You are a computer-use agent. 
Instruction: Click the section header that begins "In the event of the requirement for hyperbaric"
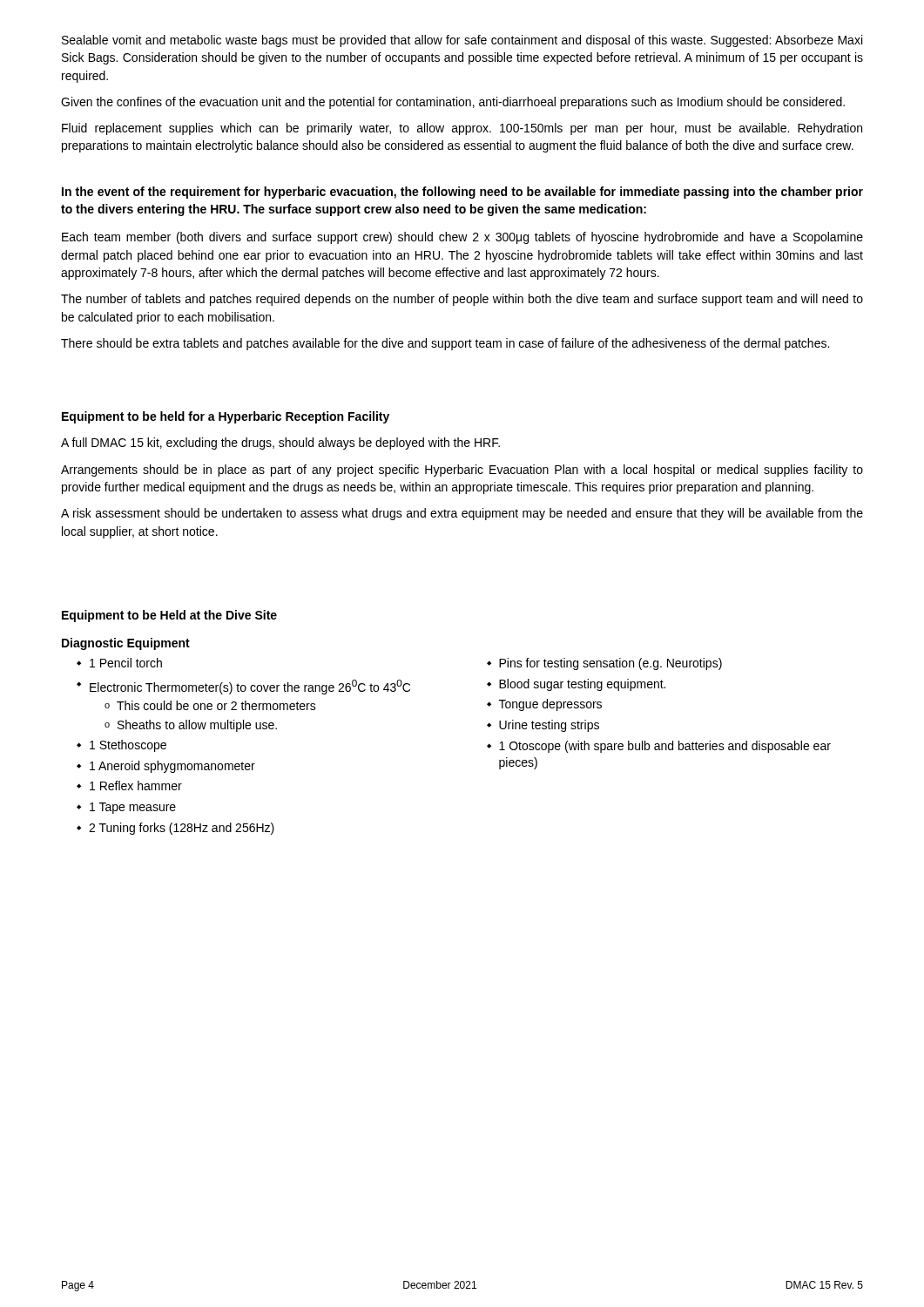pyautogui.click(x=462, y=200)
